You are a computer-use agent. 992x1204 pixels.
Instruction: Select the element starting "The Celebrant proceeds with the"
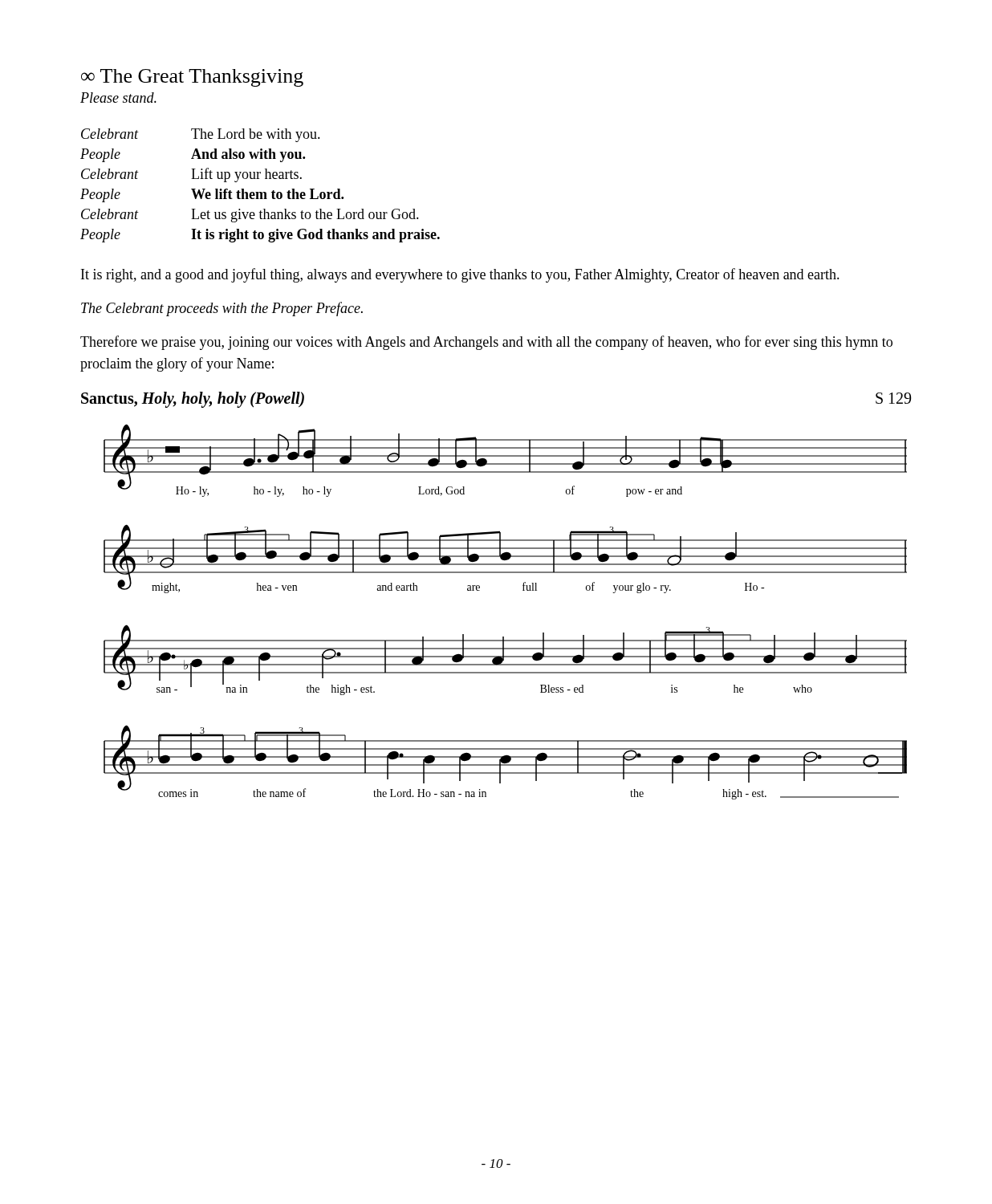point(222,308)
